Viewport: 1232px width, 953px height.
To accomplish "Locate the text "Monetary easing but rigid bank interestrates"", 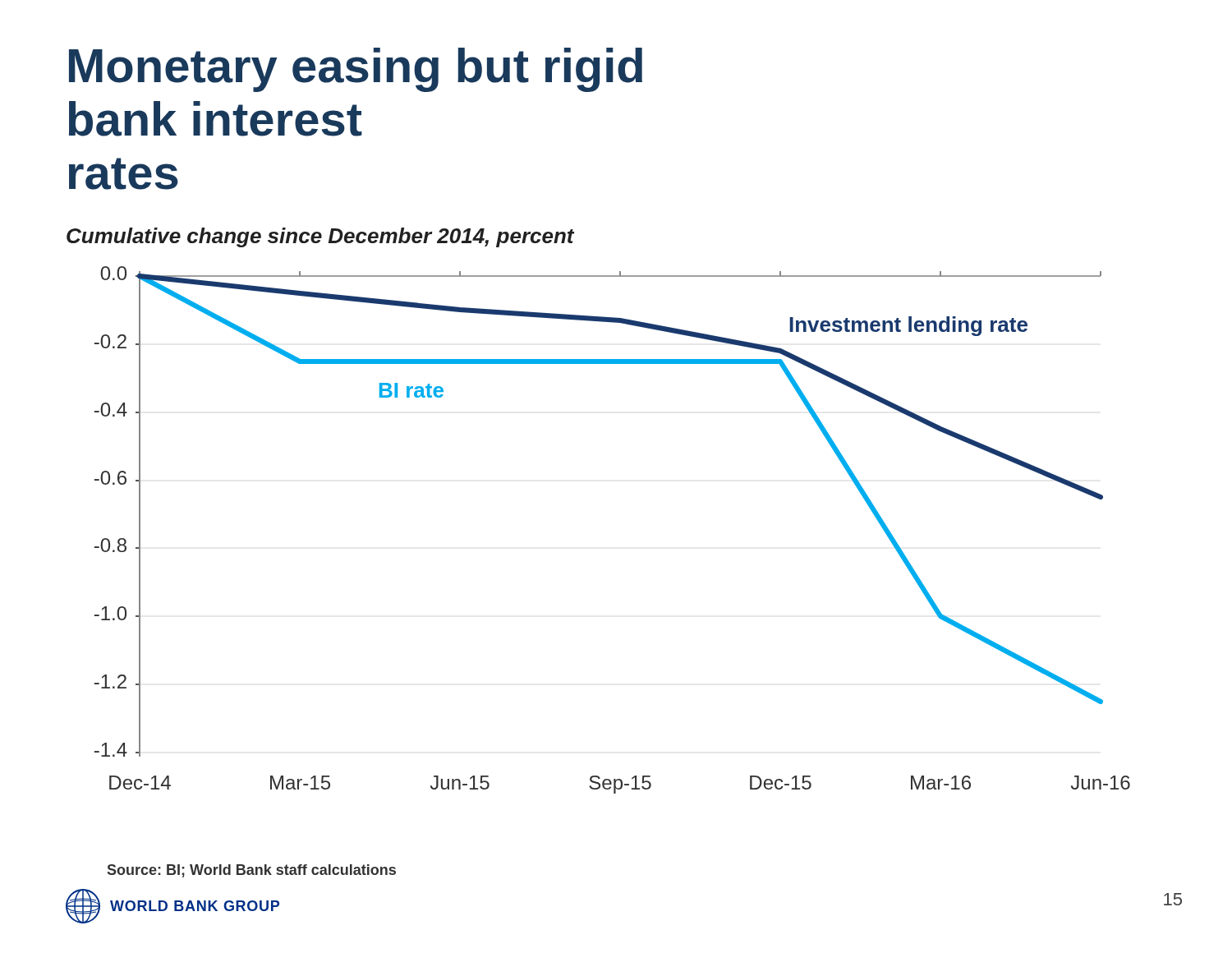I will coord(355,119).
